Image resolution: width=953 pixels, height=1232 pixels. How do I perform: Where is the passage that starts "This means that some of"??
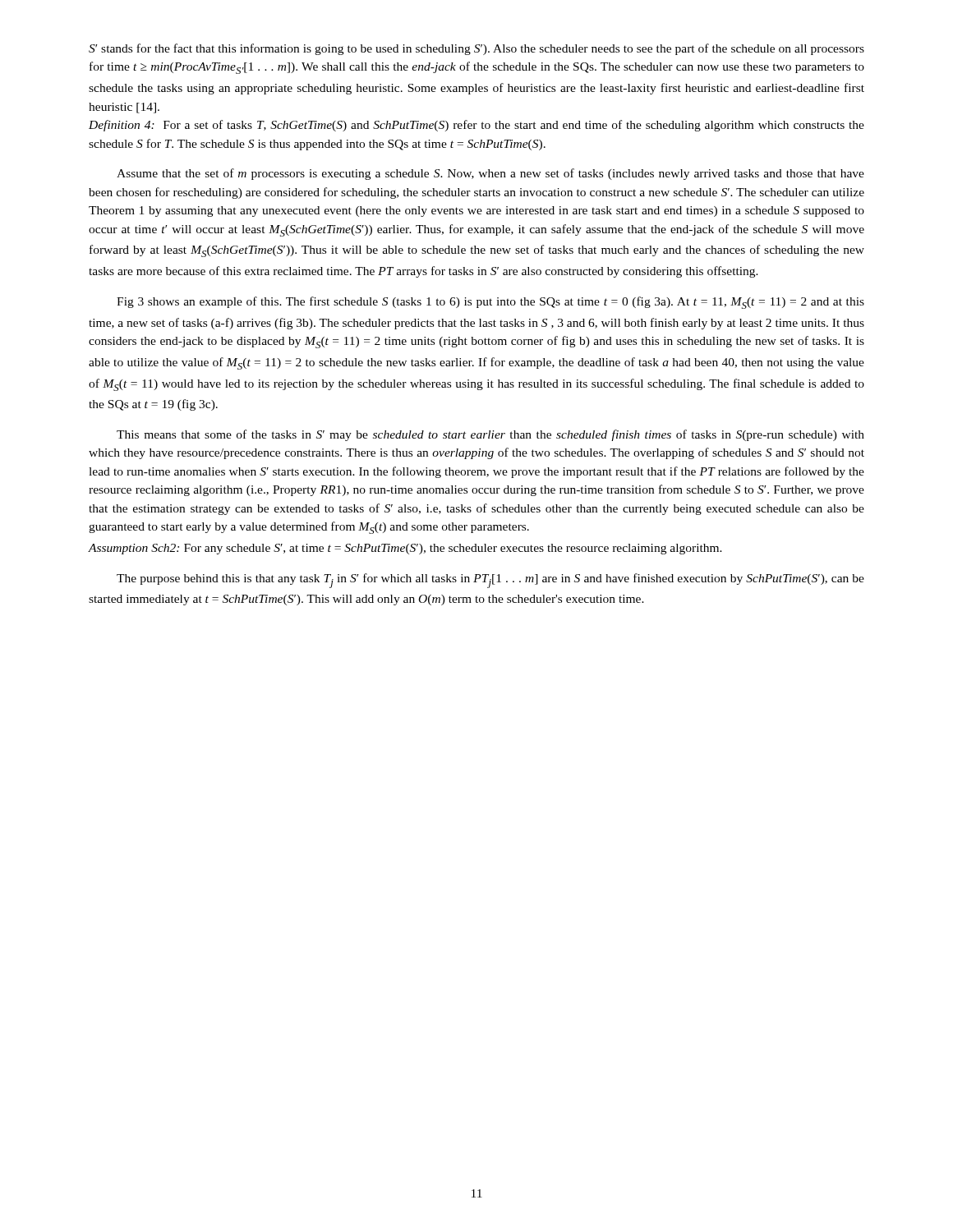point(476,482)
